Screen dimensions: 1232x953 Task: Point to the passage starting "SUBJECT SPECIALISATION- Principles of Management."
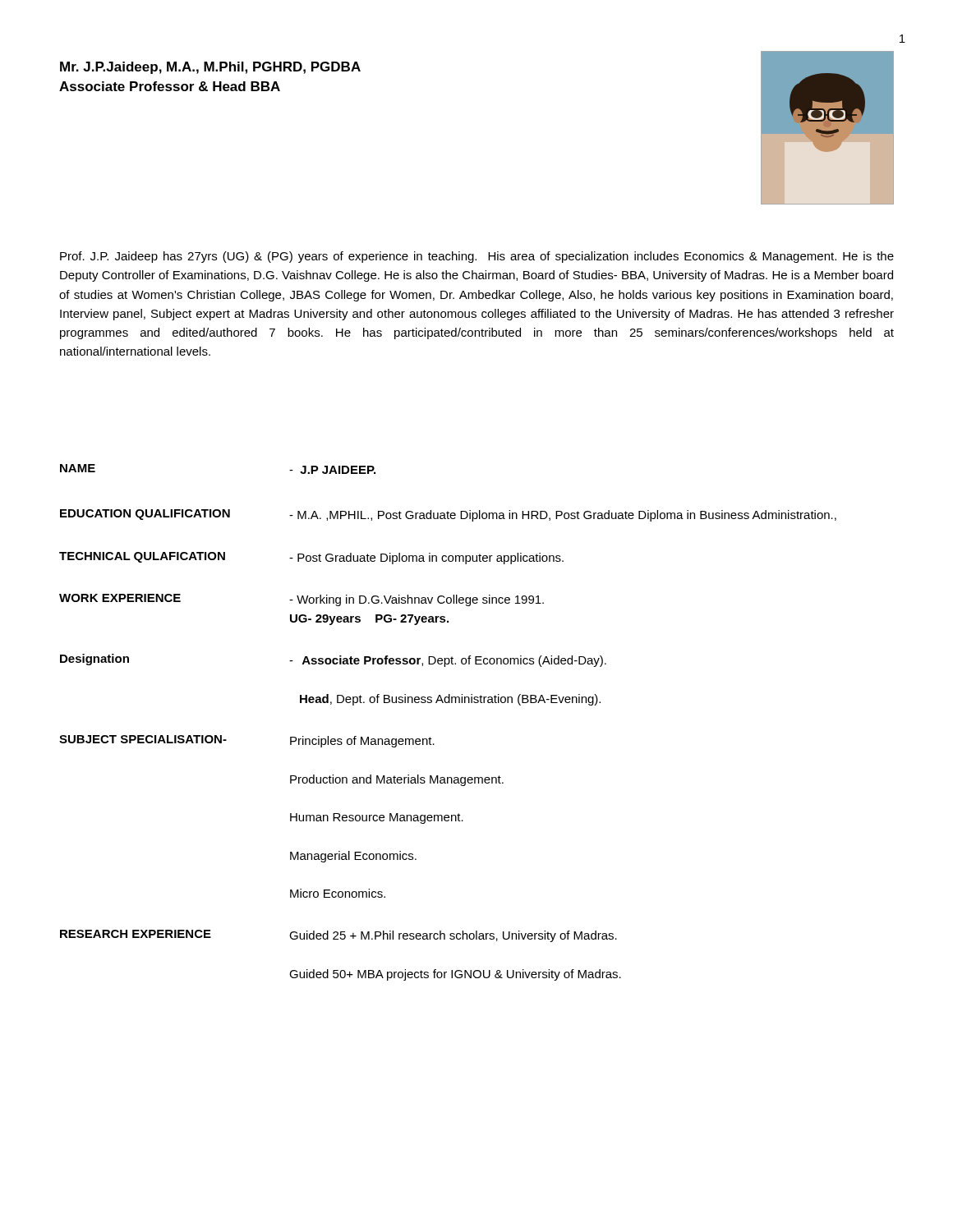[x=141, y=742]
